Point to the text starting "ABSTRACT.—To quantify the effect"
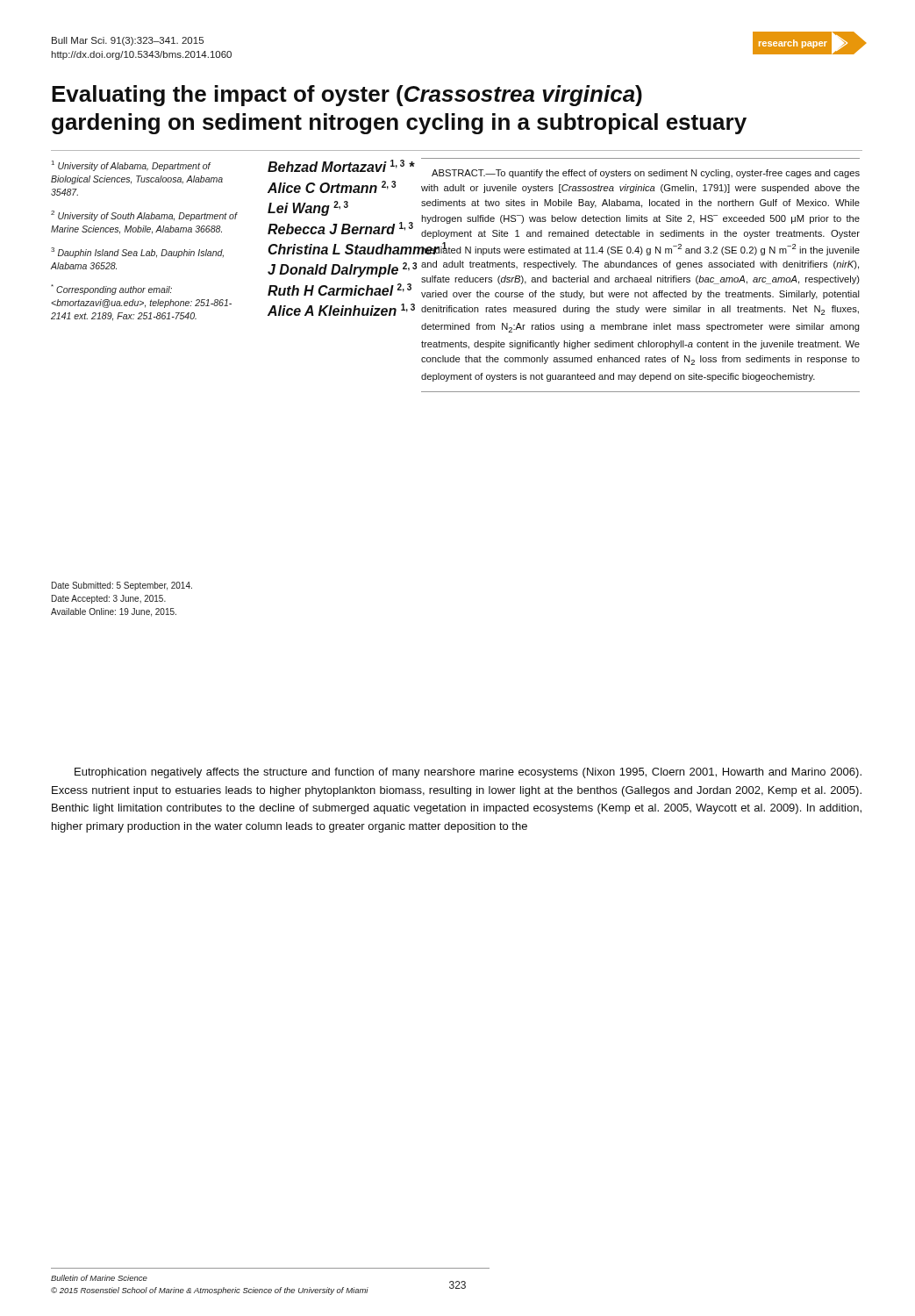Screen dimensions: 1316x915 point(640,275)
